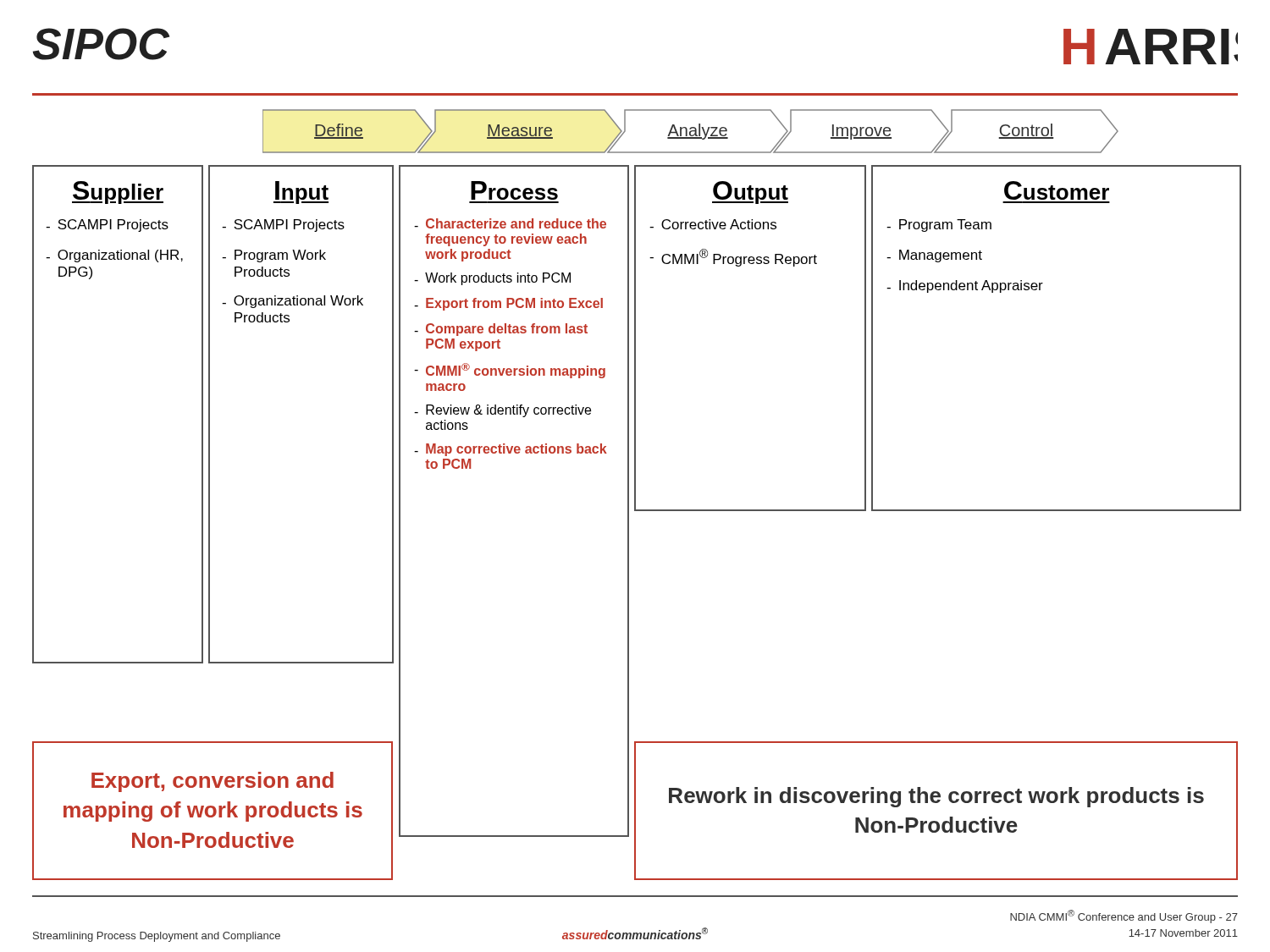The image size is (1270, 952).
Task: Click on the list item that reads "- CMMI® Progress Report"
Action: (x=733, y=258)
